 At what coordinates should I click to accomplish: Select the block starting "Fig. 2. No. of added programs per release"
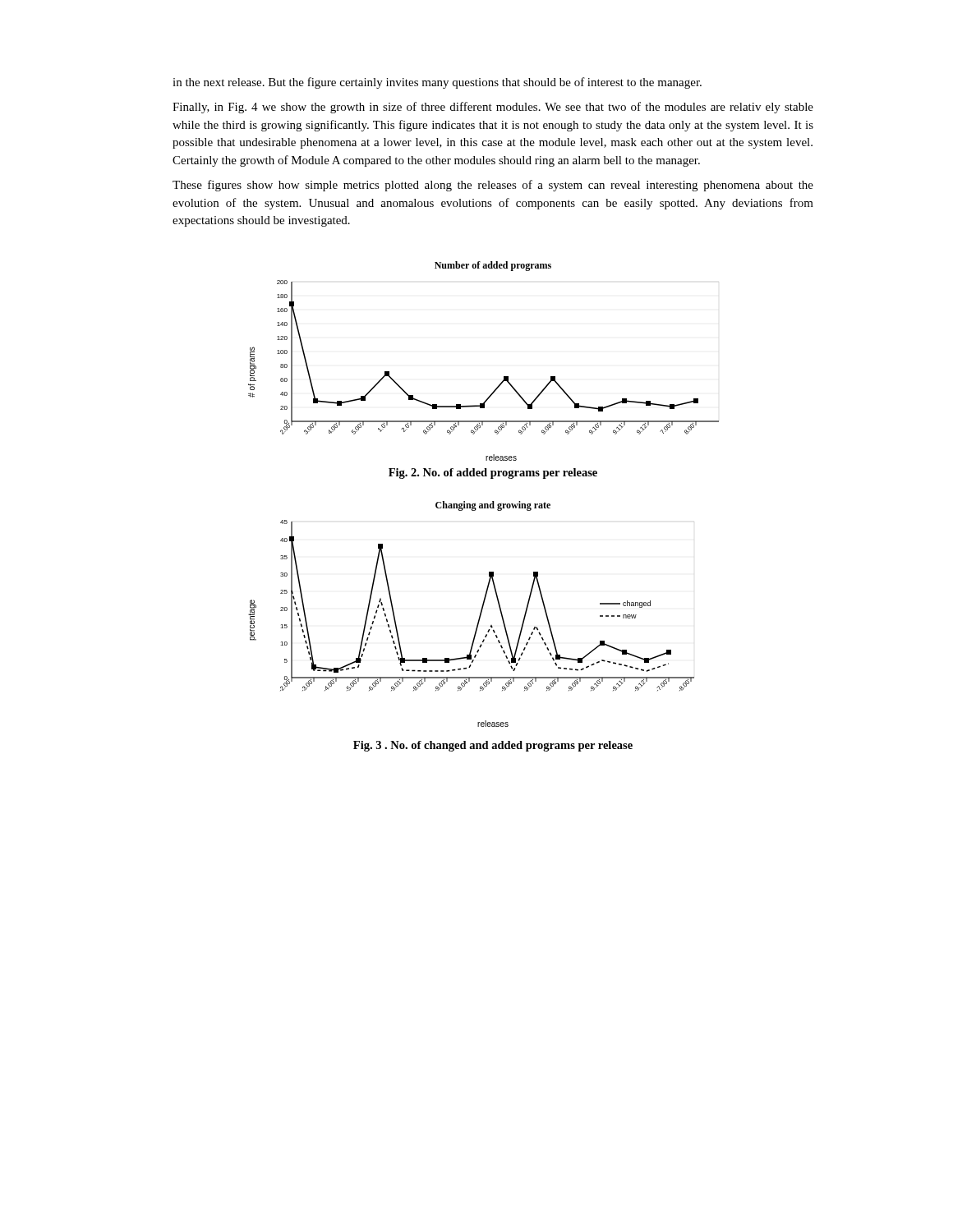pyautogui.click(x=493, y=472)
